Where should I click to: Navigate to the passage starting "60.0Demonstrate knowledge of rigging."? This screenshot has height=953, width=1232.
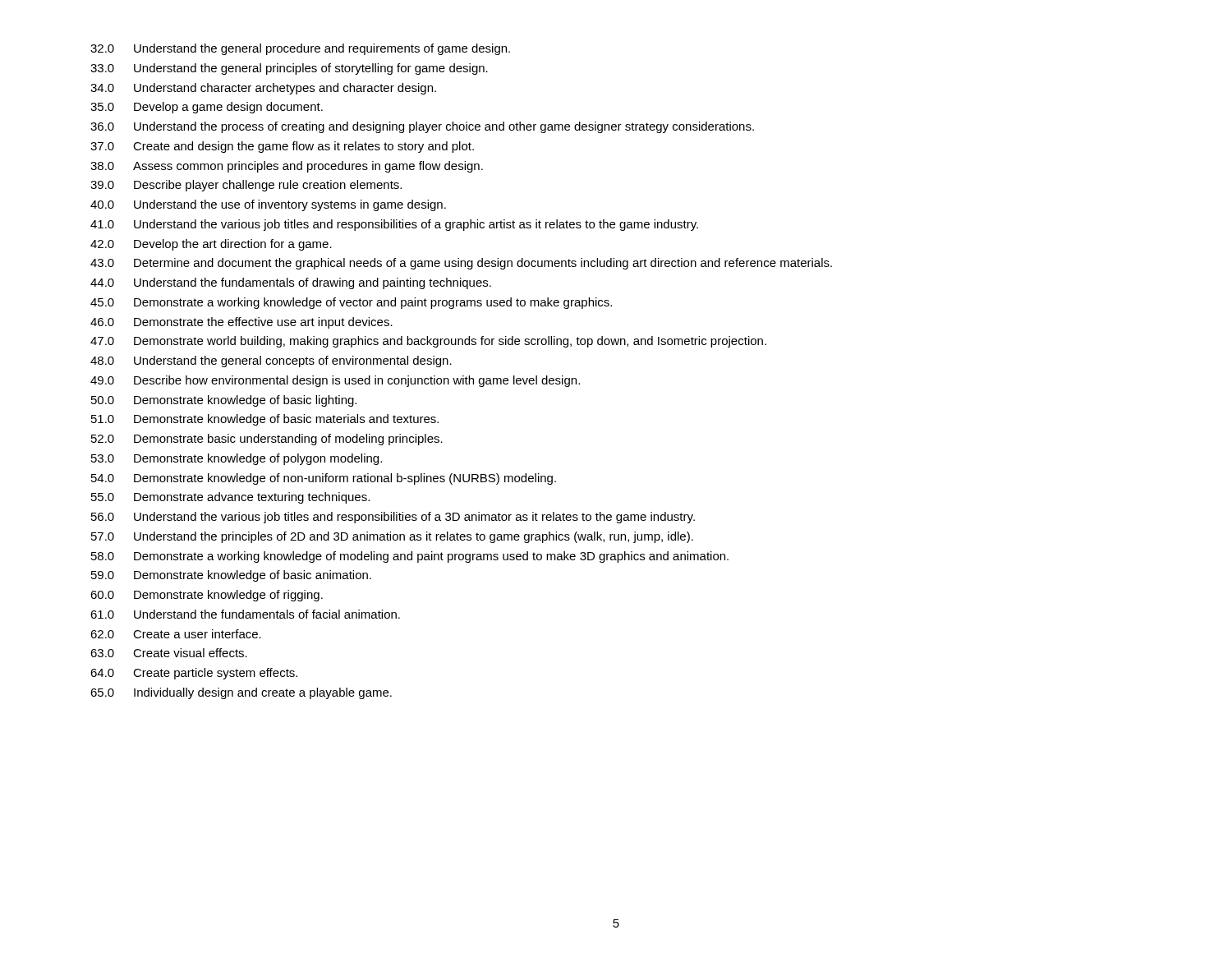pos(207,596)
